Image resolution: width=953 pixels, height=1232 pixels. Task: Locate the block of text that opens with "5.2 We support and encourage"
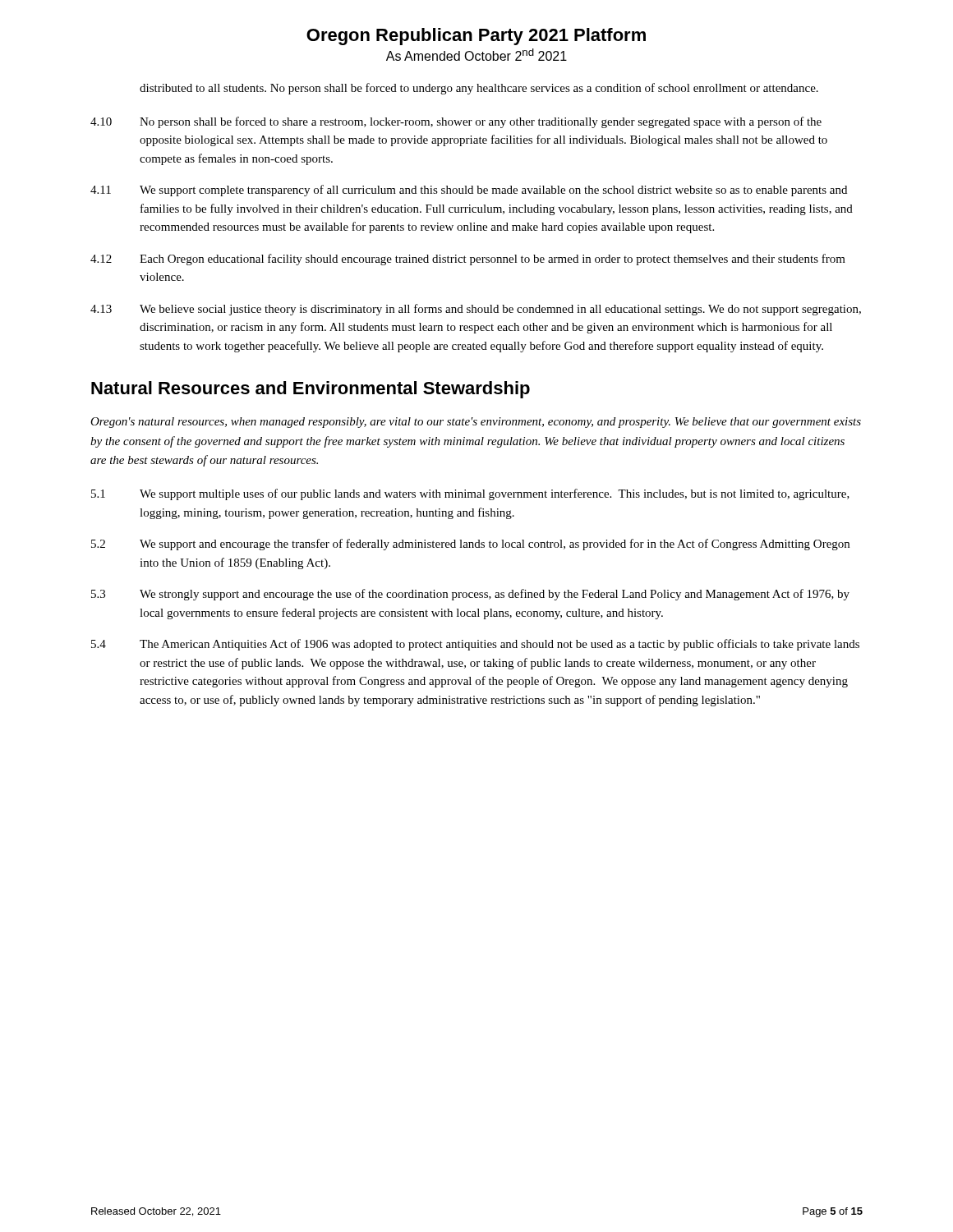pos(476,553)
